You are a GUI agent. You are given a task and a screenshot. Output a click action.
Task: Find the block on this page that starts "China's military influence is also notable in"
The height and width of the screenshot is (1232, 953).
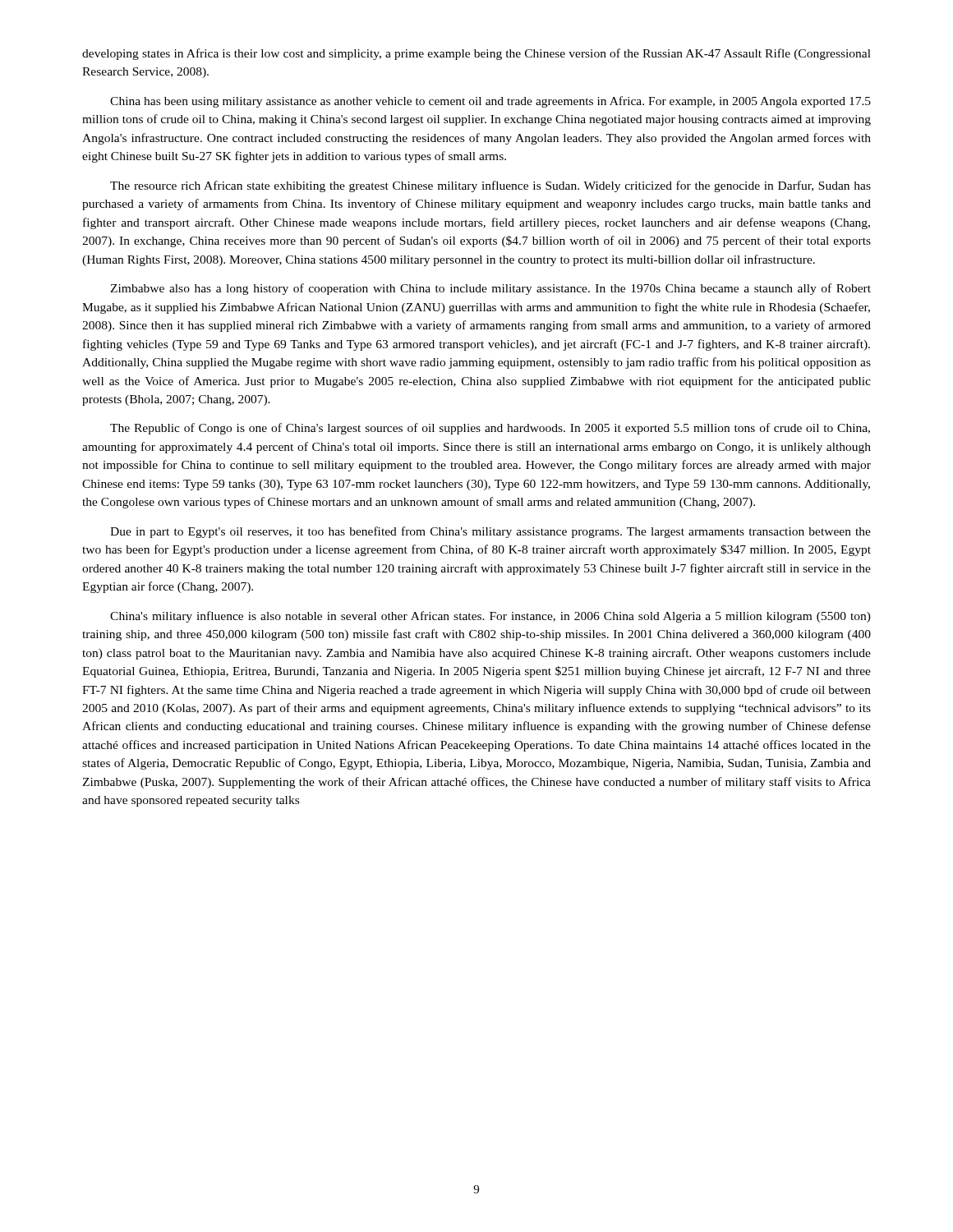[x=476, y=708]
